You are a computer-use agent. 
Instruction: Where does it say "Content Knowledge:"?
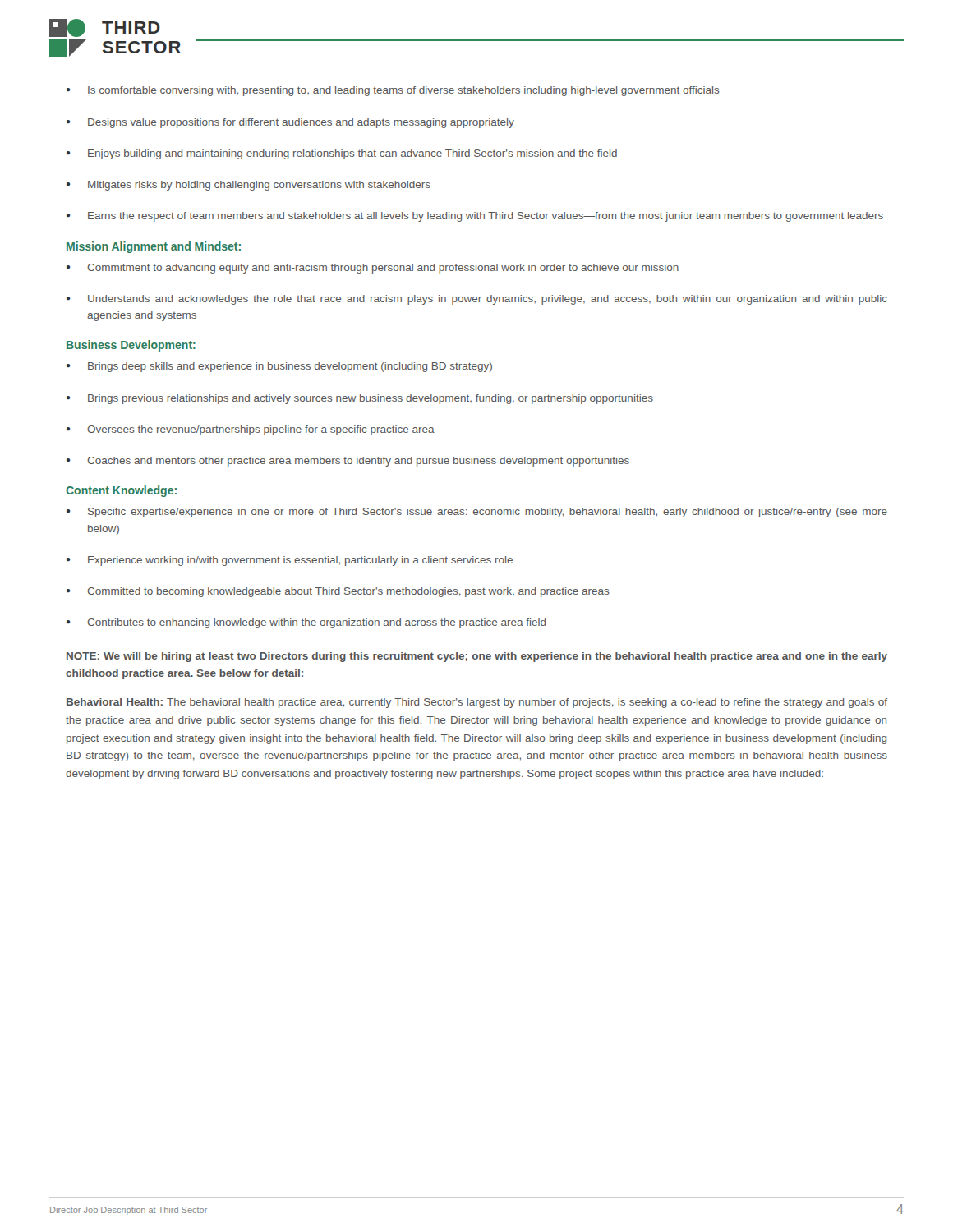(122, 491)
